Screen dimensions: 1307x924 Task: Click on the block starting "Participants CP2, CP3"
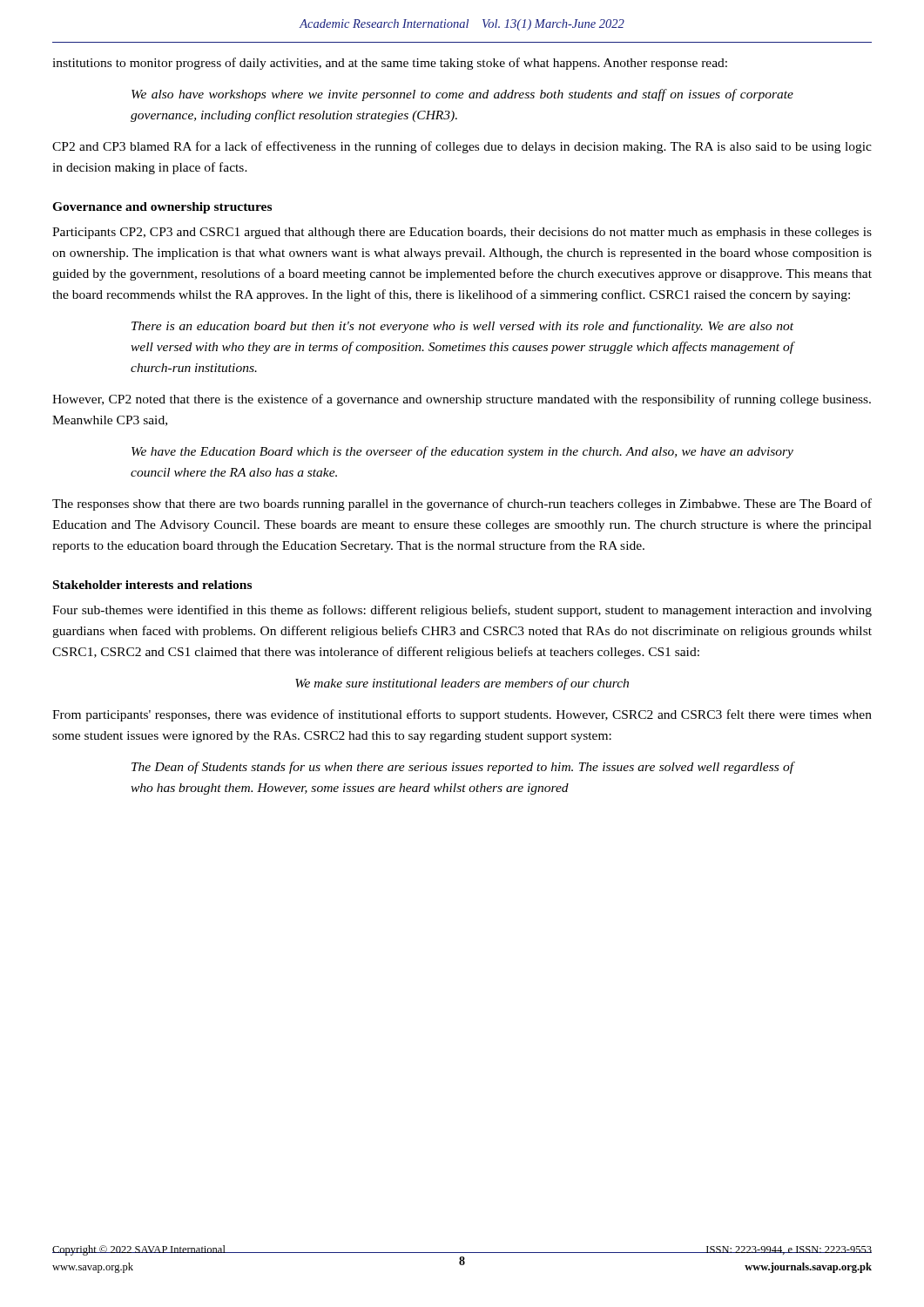click(462, 263)
